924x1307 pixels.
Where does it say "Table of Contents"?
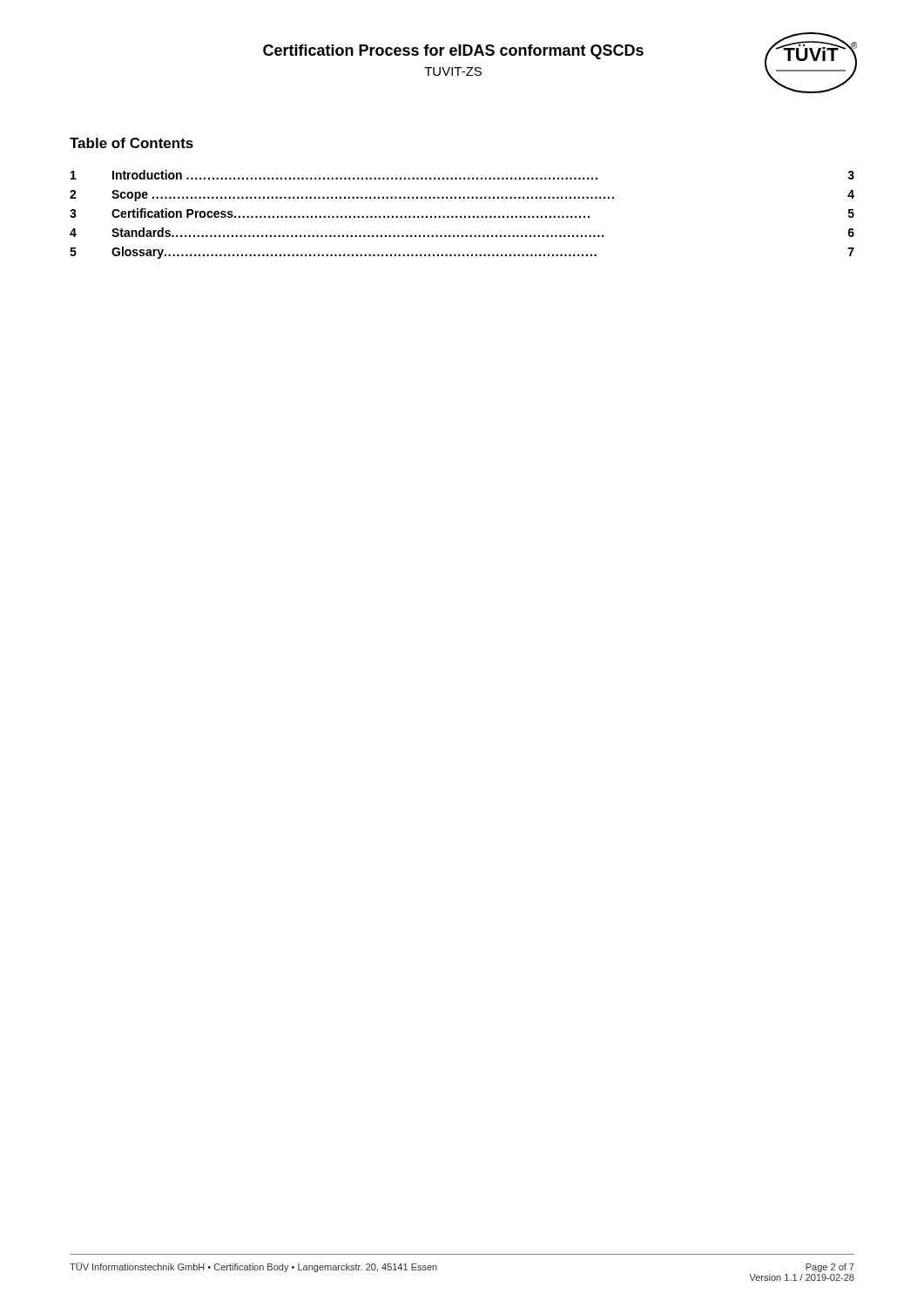coord(132,143)
